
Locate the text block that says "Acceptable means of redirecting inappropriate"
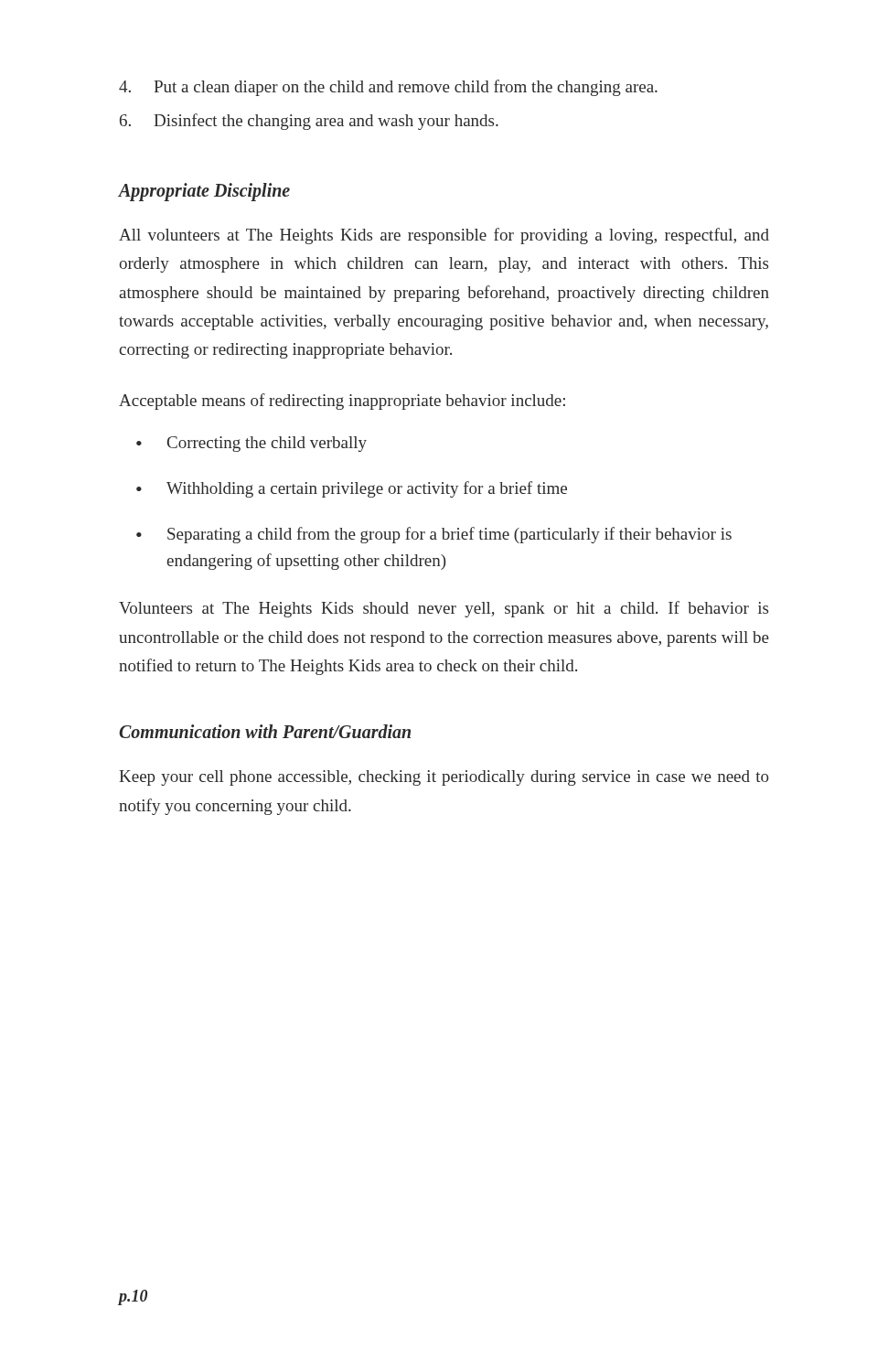coord(343,400)
